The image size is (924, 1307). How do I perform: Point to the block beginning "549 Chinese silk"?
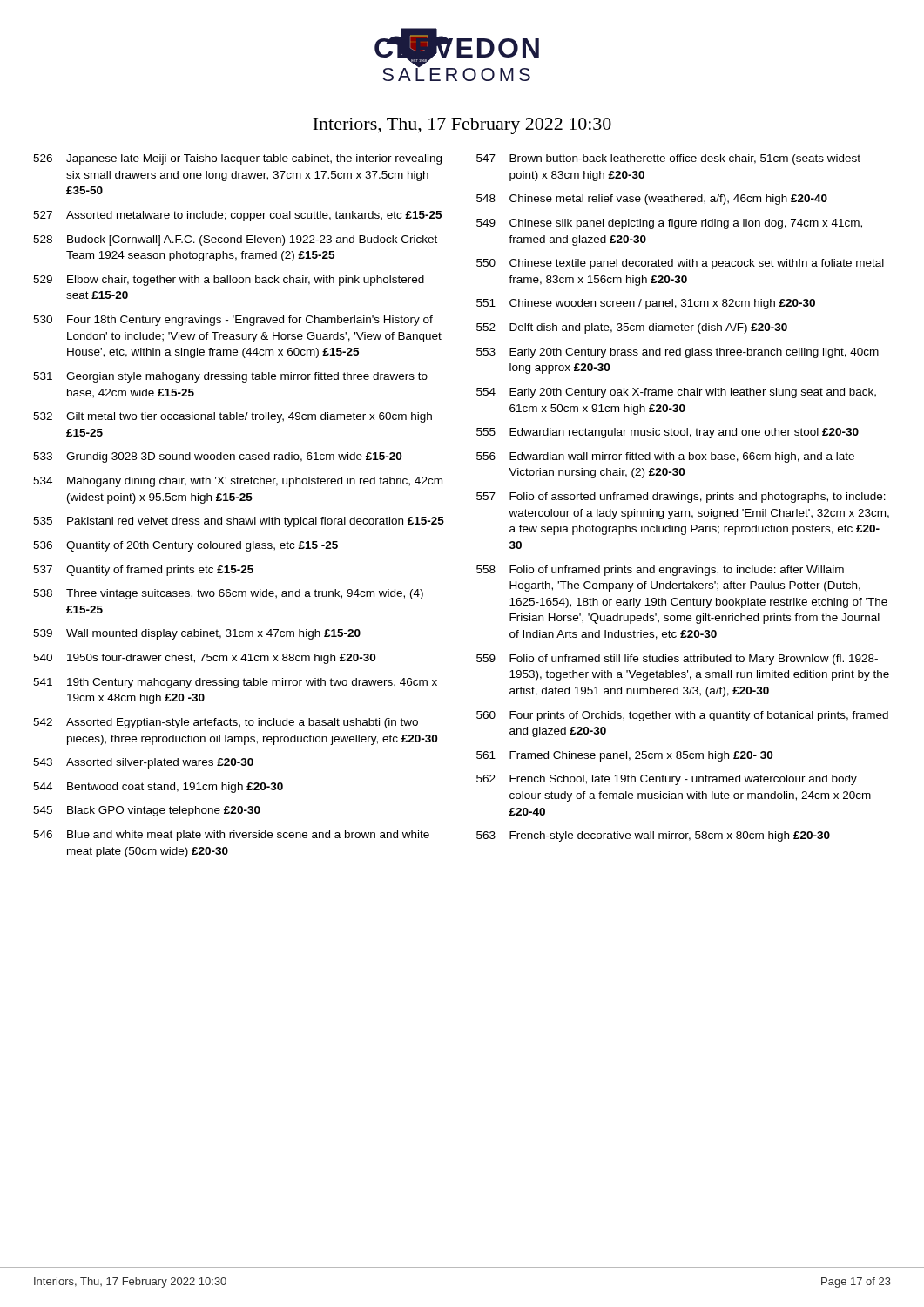tap(683, 231)
